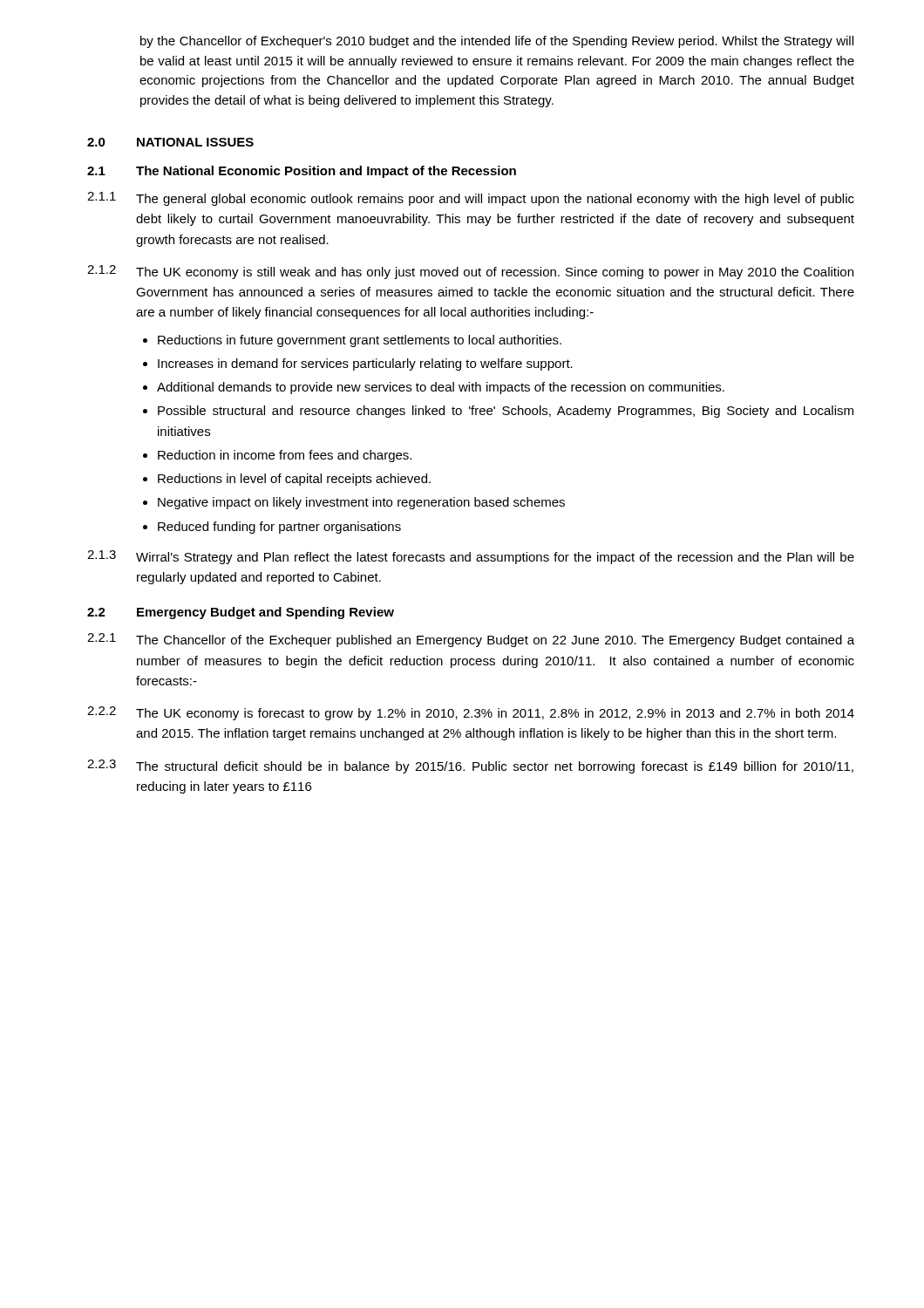Screen dimensions: 1308x924
Task: Click on the text starting "Reduction in income from fees and"
Action: point(285,455)
